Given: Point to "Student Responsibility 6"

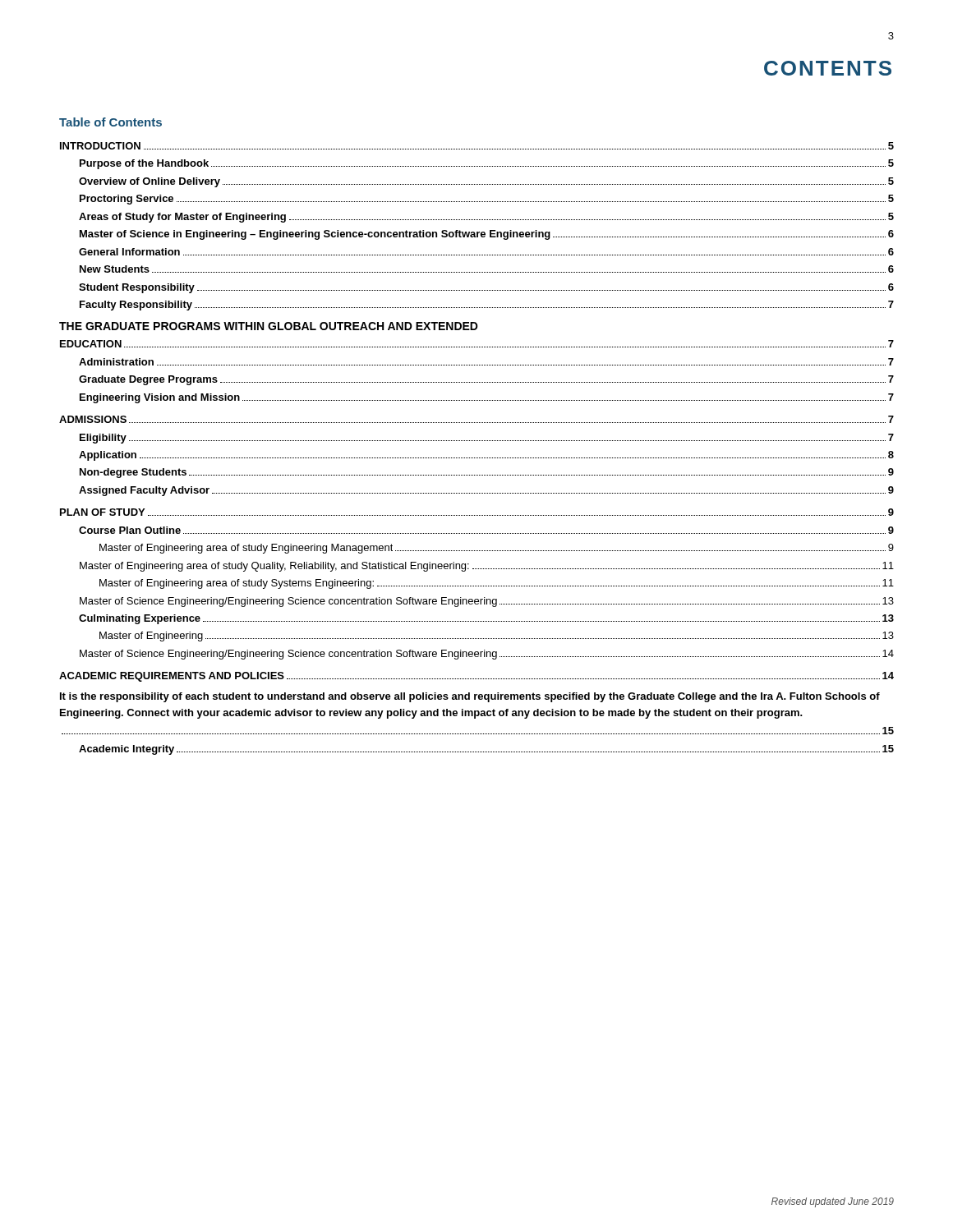Looking at the screenshot, I should pos(486,287).
